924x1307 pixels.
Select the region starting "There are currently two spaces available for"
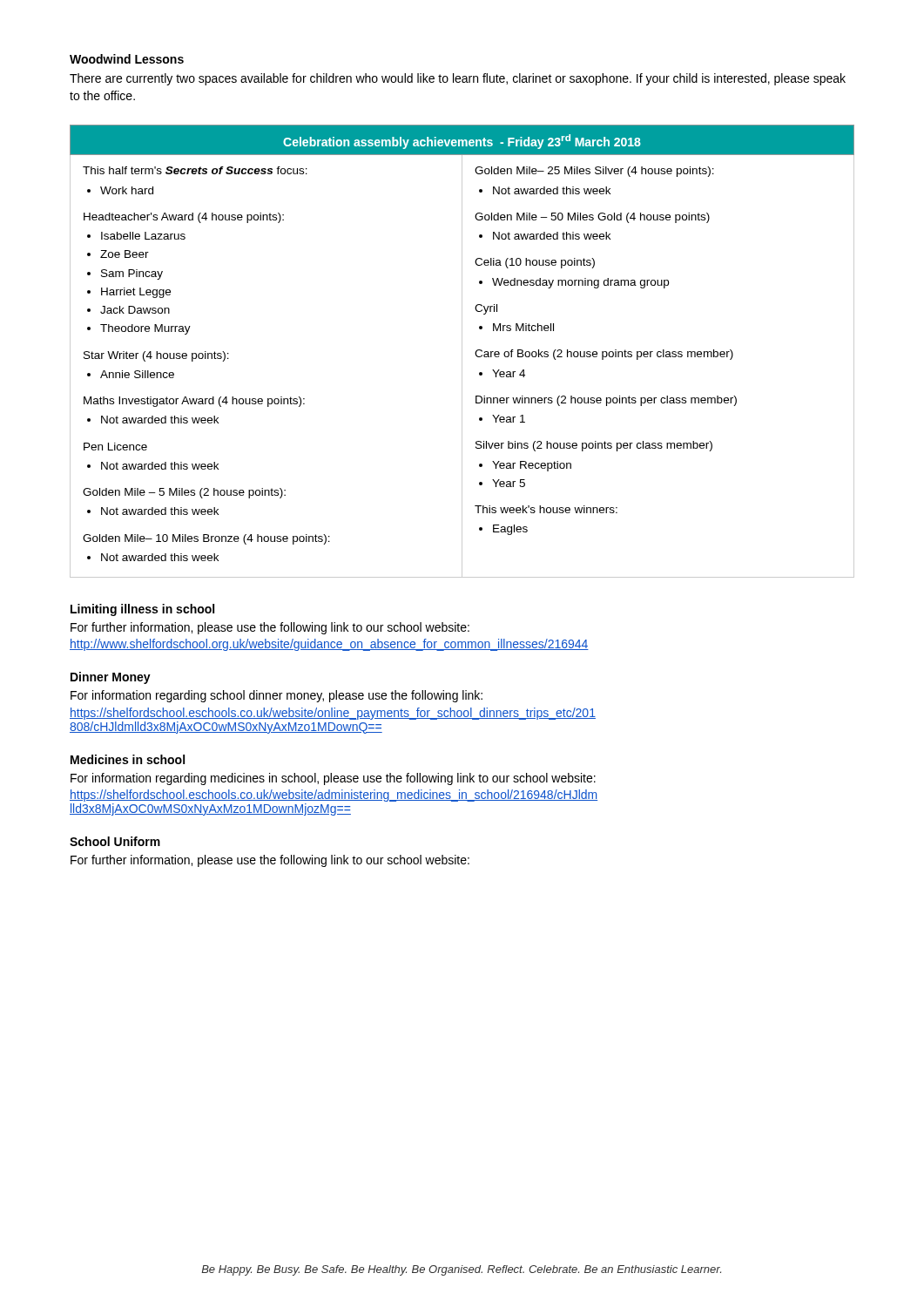[458, 87]
